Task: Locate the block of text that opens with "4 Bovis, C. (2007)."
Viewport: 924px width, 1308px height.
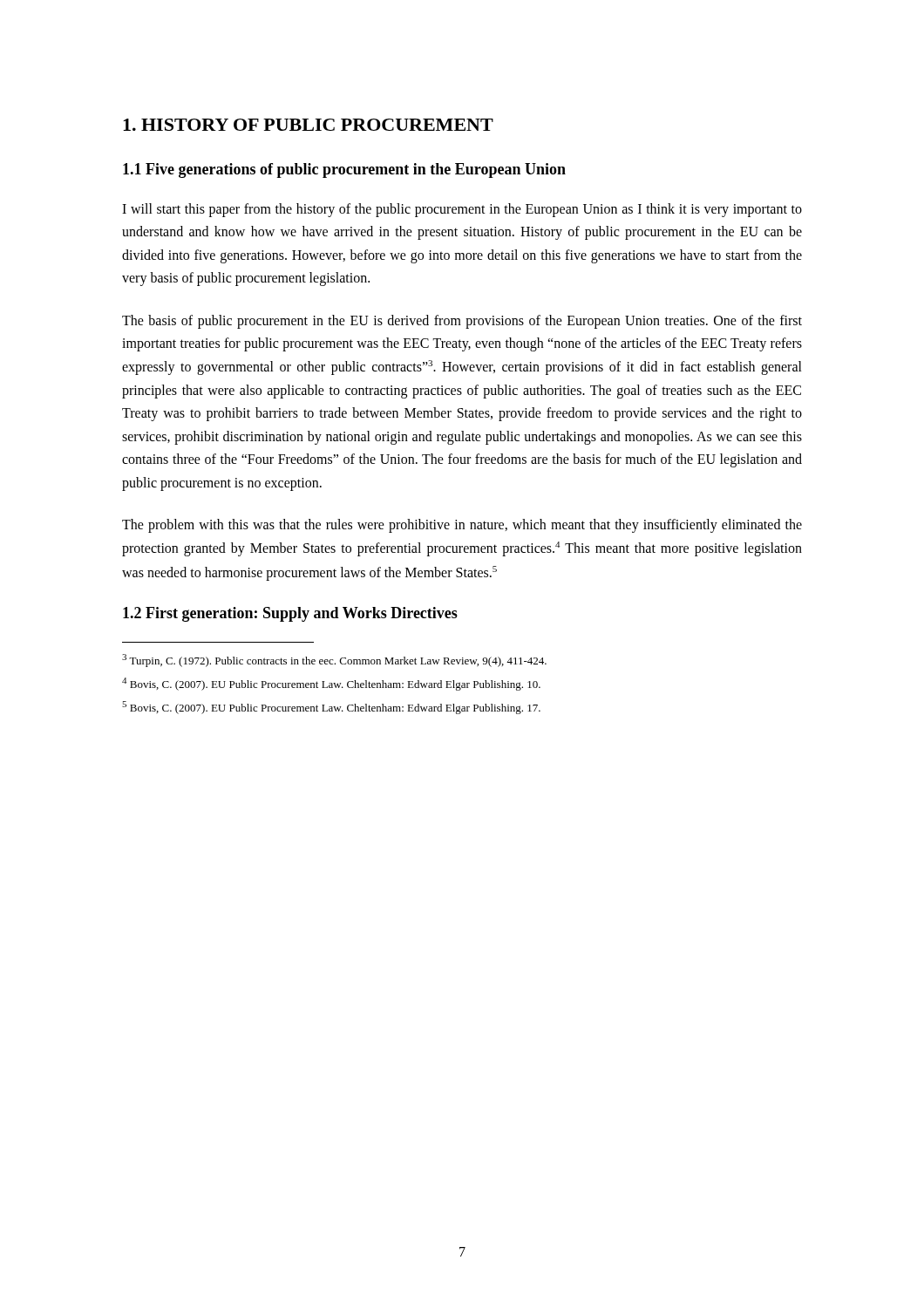Action: [x=462, y=683]
